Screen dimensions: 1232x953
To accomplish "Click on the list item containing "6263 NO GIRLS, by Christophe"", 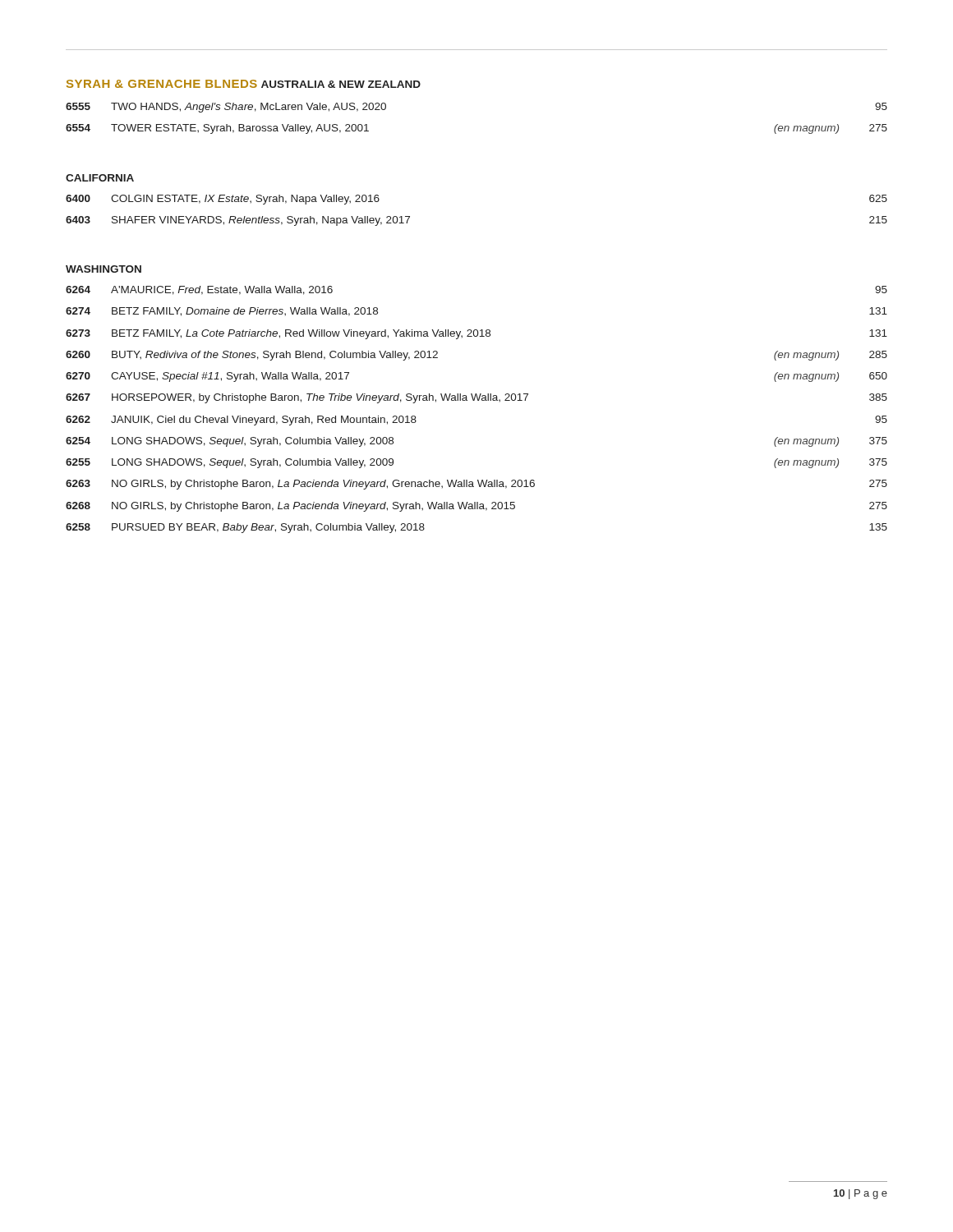I will [x=476, y=484].
